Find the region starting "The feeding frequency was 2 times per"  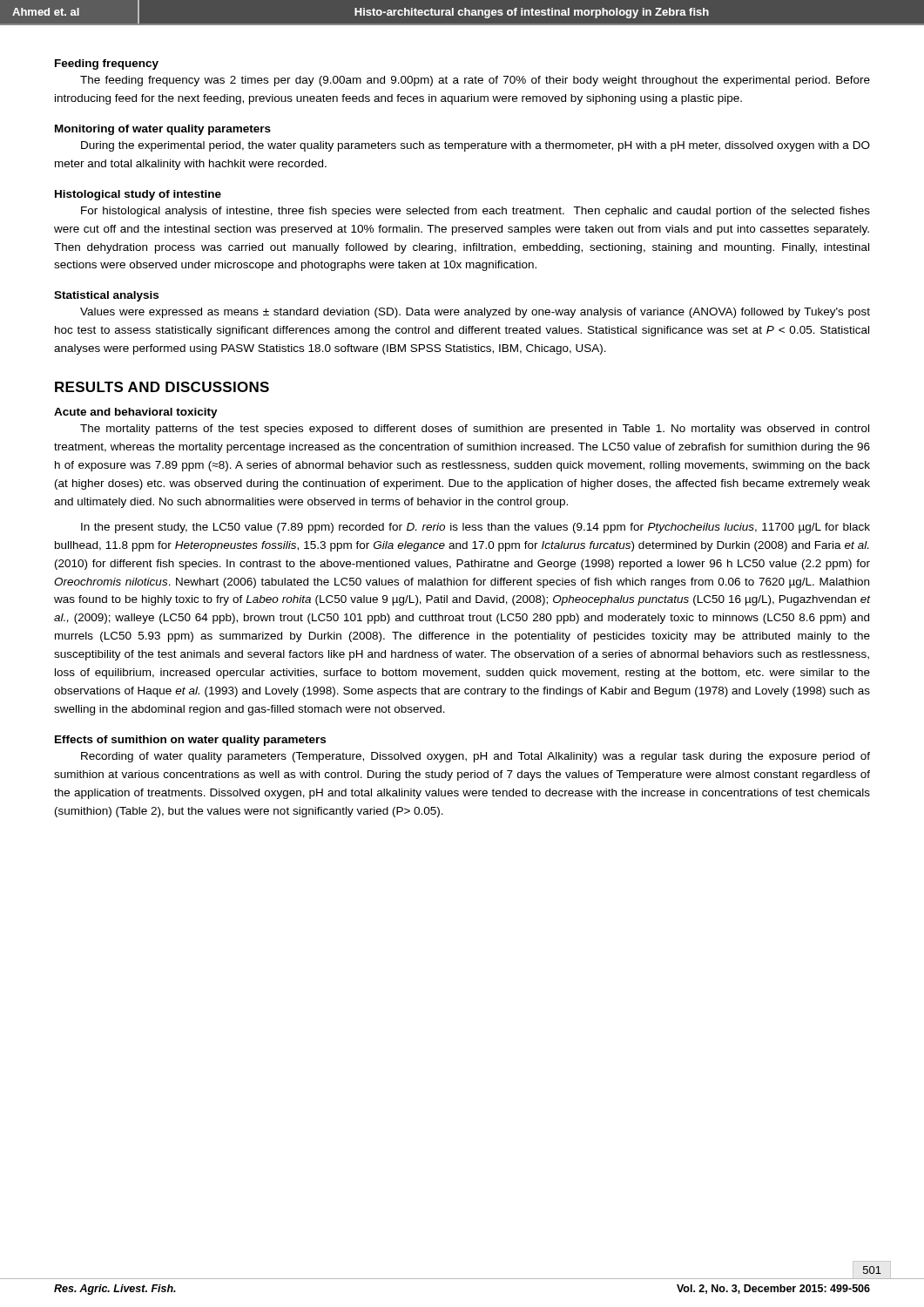[462, 90]
